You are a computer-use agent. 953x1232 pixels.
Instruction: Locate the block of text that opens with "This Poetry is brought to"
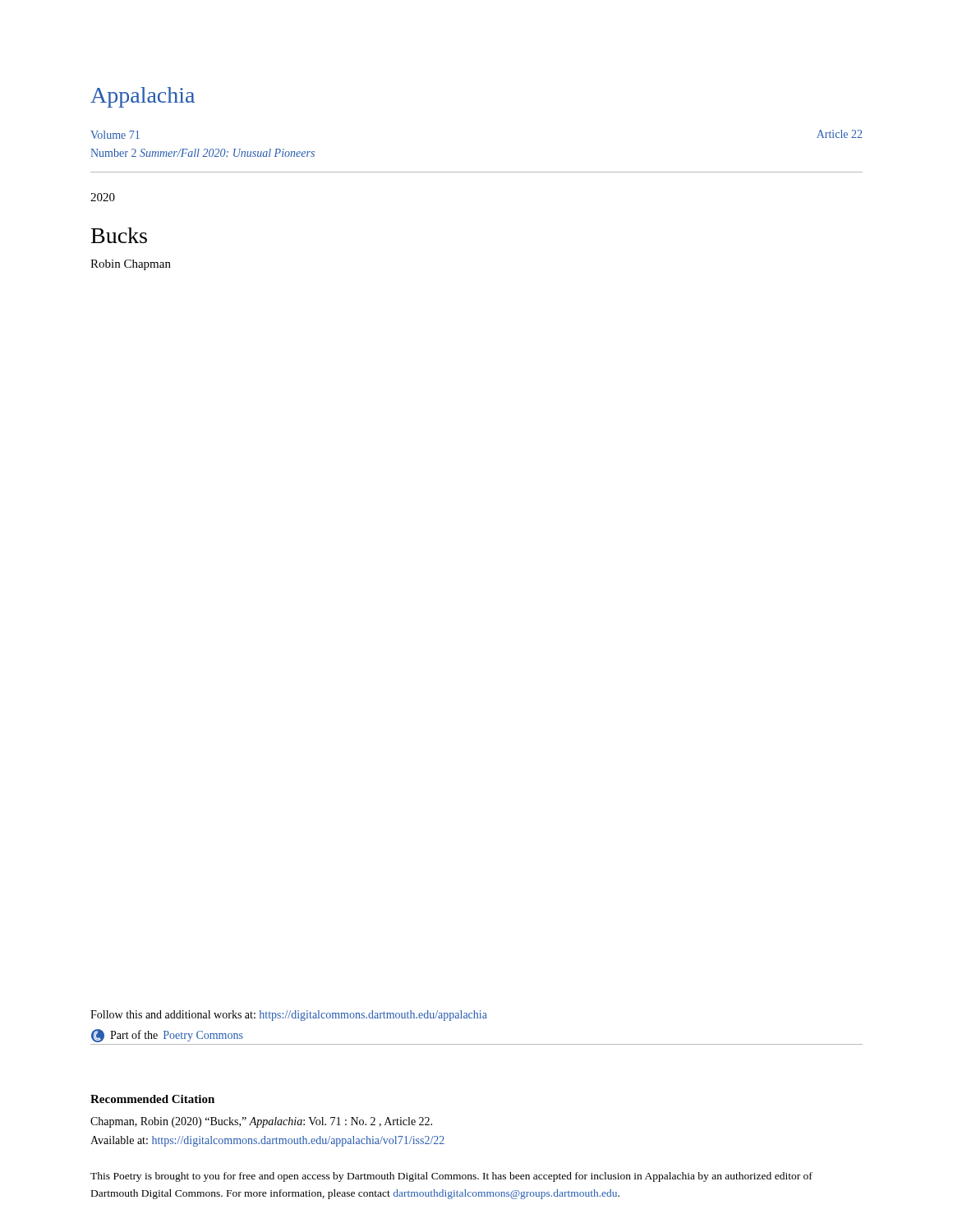[451, 1184]
